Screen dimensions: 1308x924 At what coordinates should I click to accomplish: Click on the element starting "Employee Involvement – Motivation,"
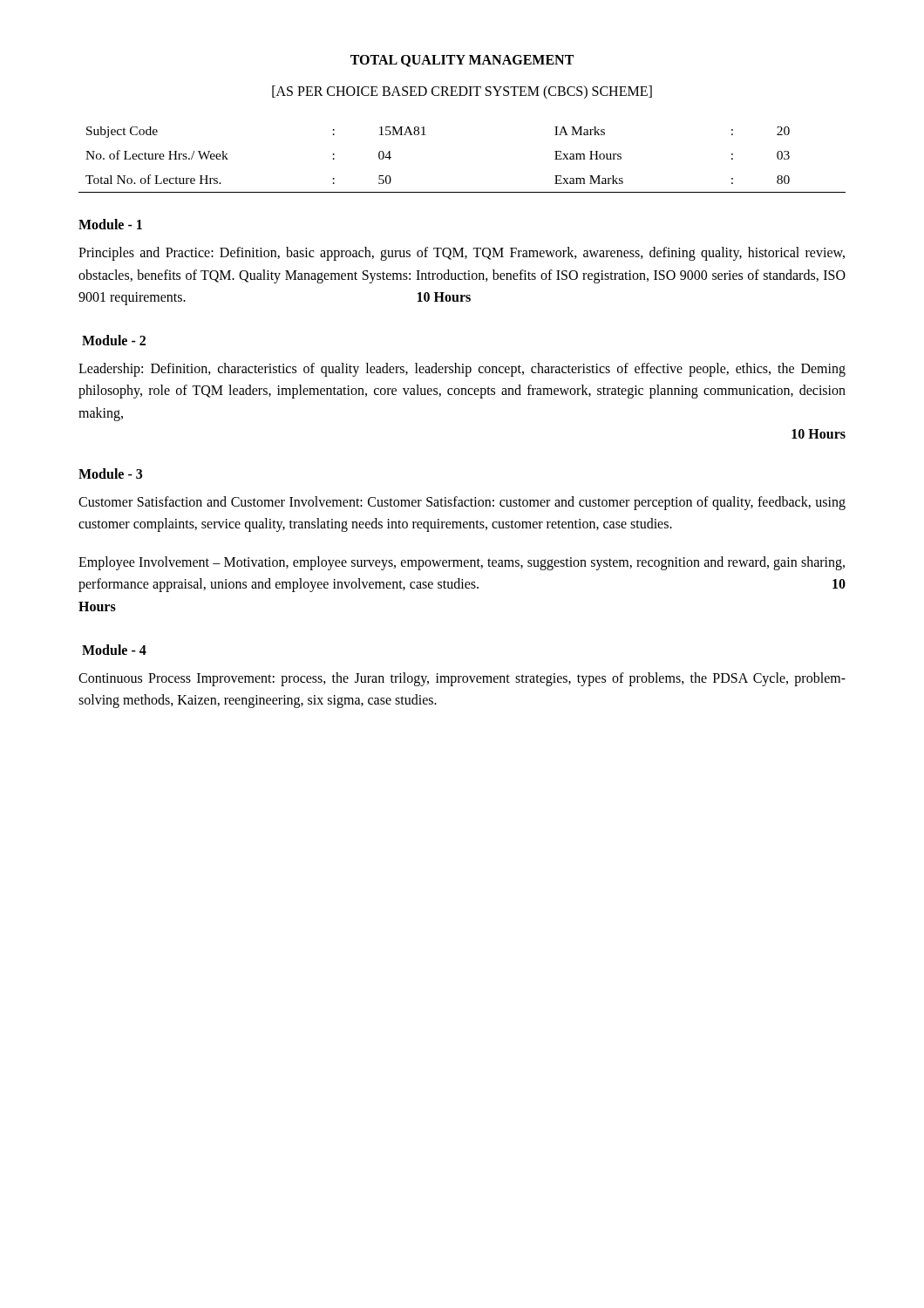(462, 584)
